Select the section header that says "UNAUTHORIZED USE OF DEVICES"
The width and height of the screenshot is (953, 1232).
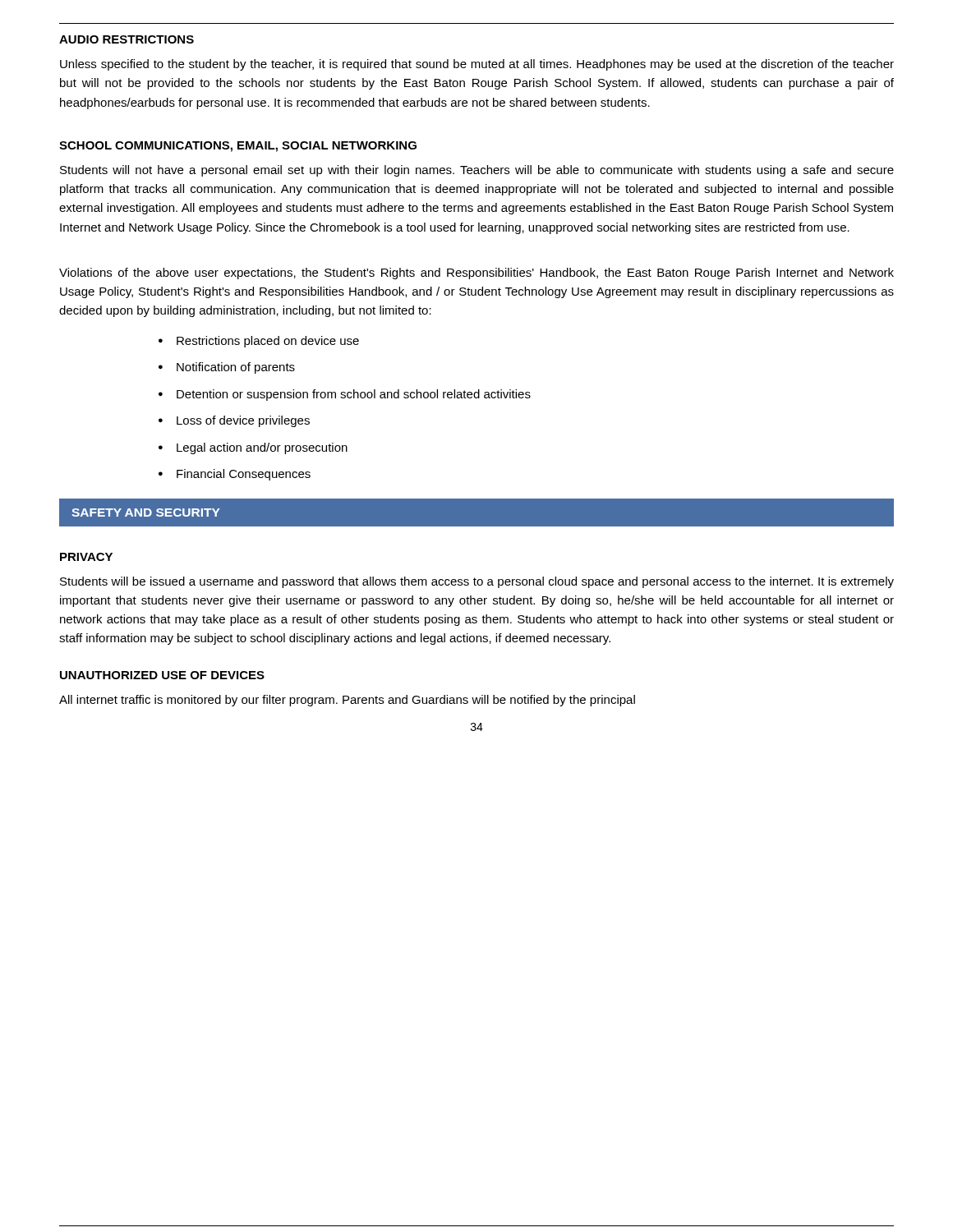click(x=162, y=675)
